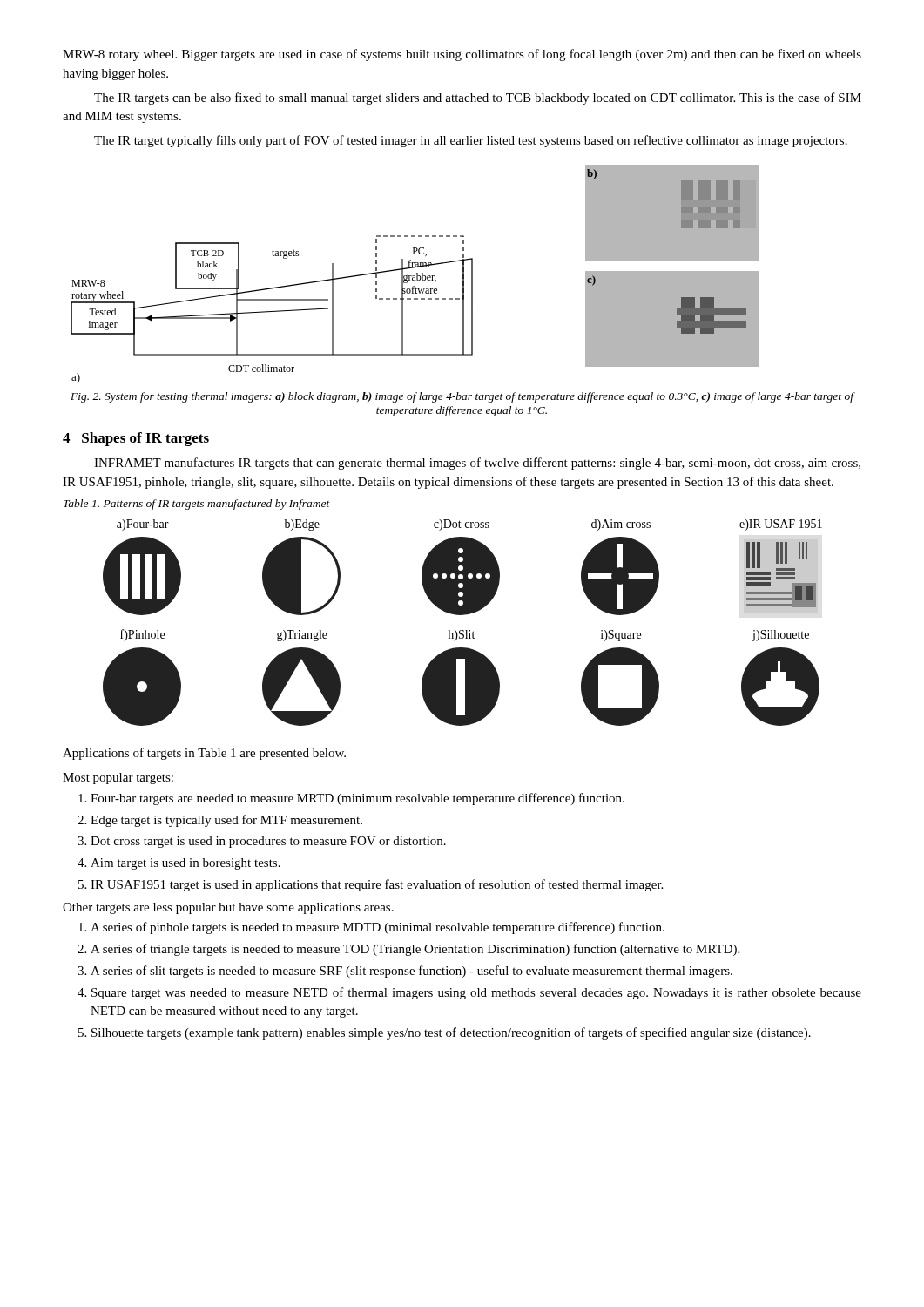Click on the block starting "Aim target is used in boresight tests."
This screenshot has height=1307, width=924.
[x=185, y=864]
